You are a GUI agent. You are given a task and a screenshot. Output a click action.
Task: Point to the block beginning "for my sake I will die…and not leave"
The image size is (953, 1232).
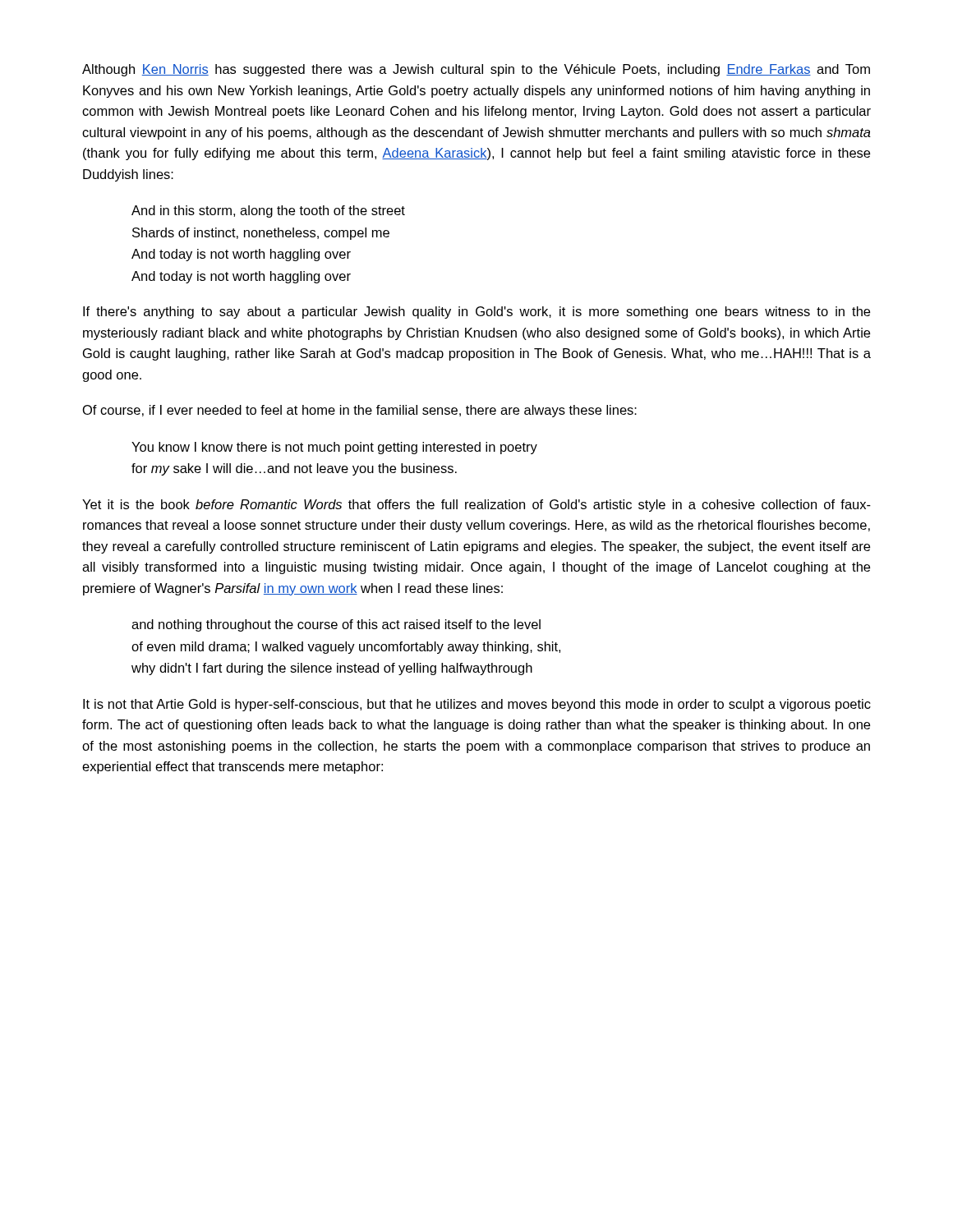(295, 468)
